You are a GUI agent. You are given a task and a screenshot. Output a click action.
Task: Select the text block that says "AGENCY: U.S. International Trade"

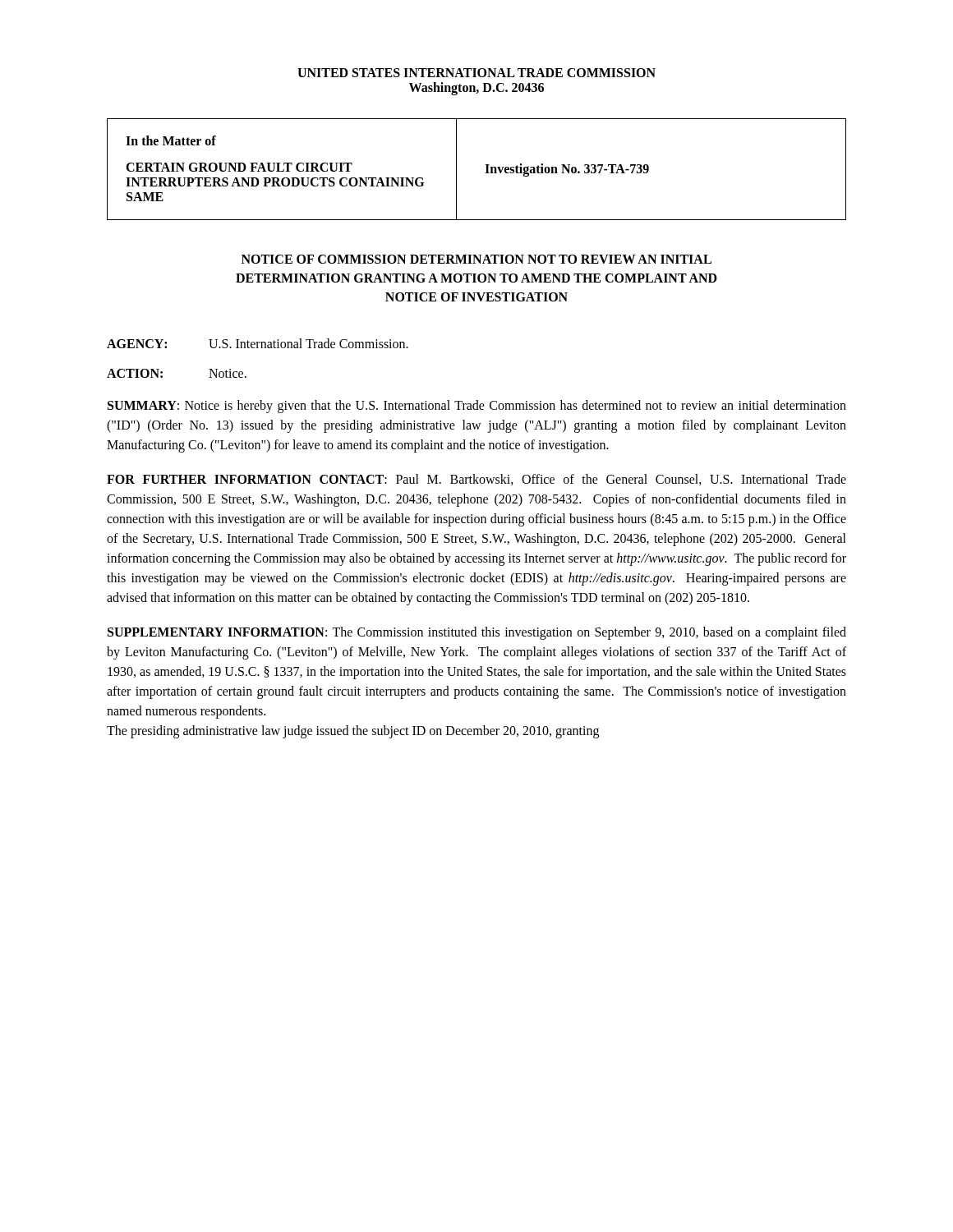pos(258,344)
